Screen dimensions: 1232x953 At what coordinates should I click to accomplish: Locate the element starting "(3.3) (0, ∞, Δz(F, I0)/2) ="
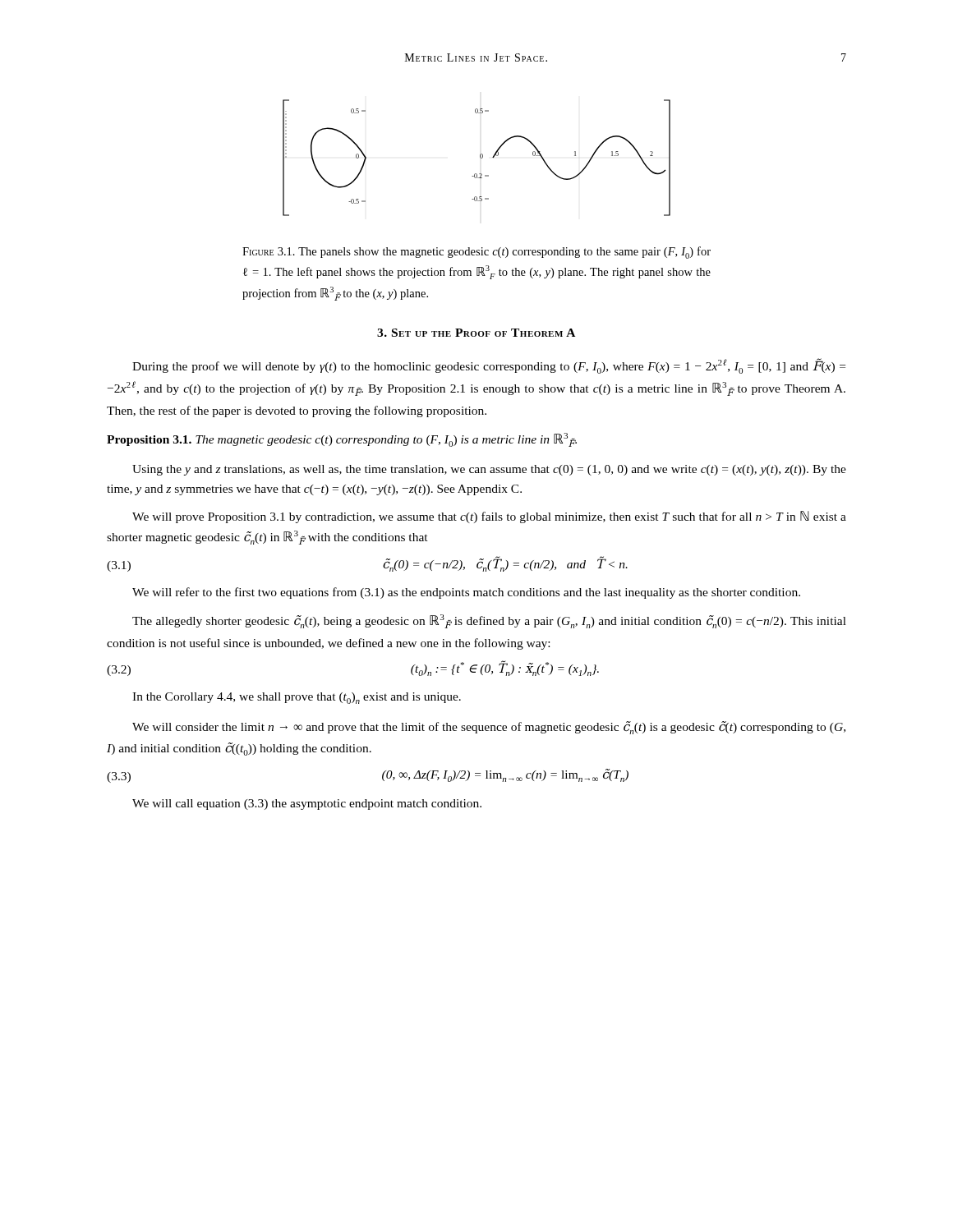[x=476, y=776]
